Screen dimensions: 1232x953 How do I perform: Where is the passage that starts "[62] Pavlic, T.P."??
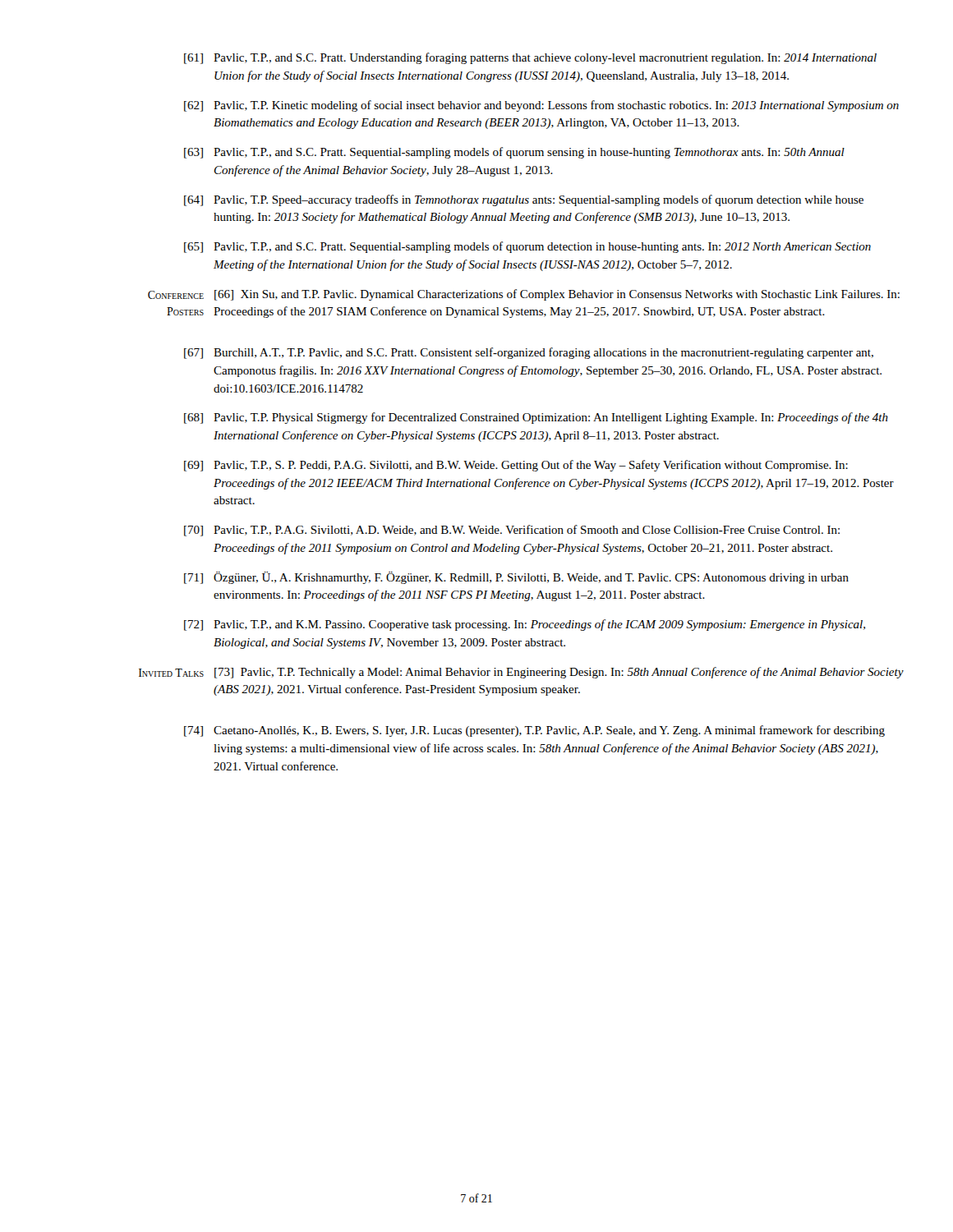[476, 114]
